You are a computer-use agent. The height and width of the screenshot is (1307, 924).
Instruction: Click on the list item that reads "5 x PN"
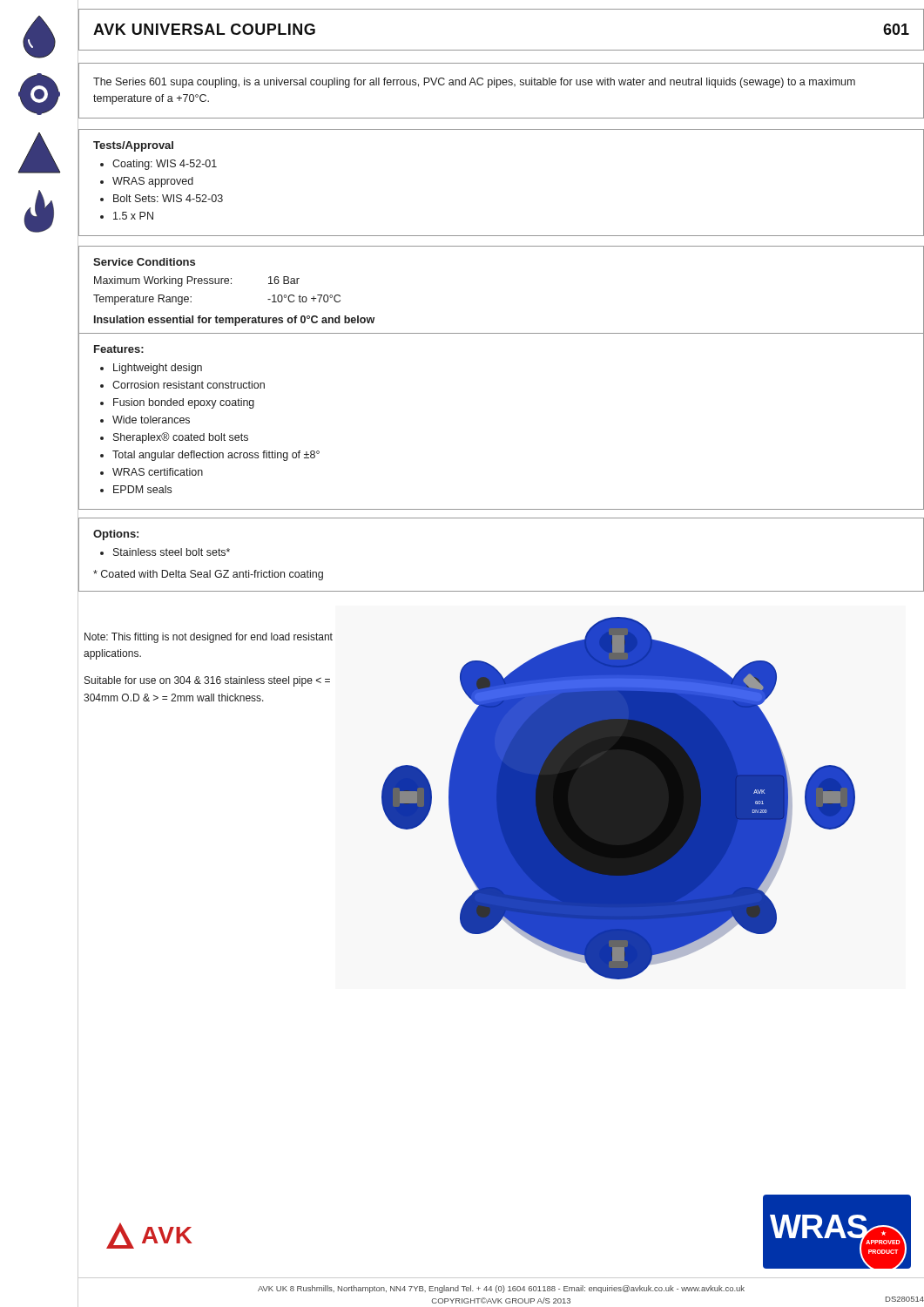[133, 216]
